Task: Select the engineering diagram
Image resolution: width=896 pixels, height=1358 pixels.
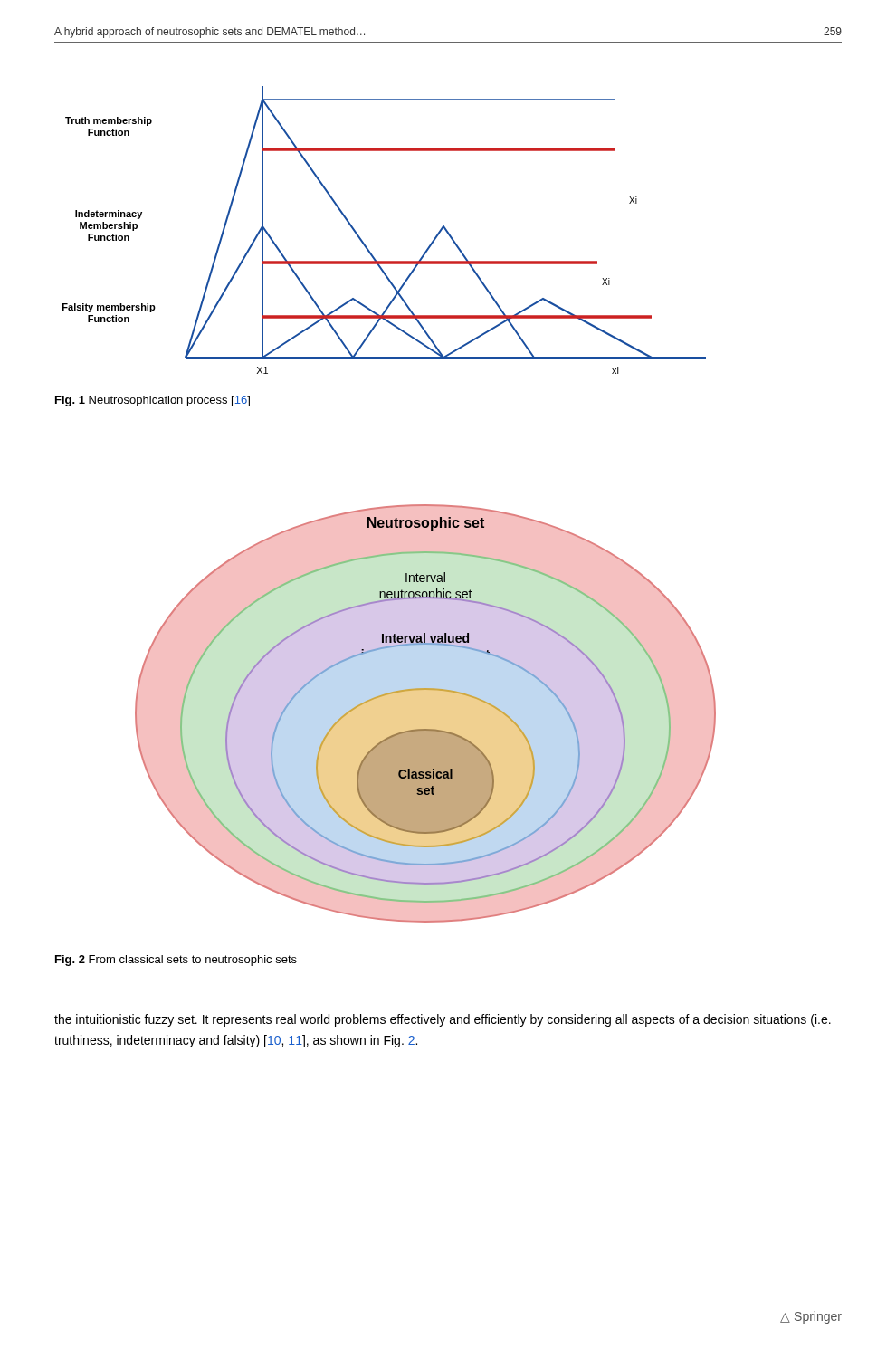Action: (412, 217)
